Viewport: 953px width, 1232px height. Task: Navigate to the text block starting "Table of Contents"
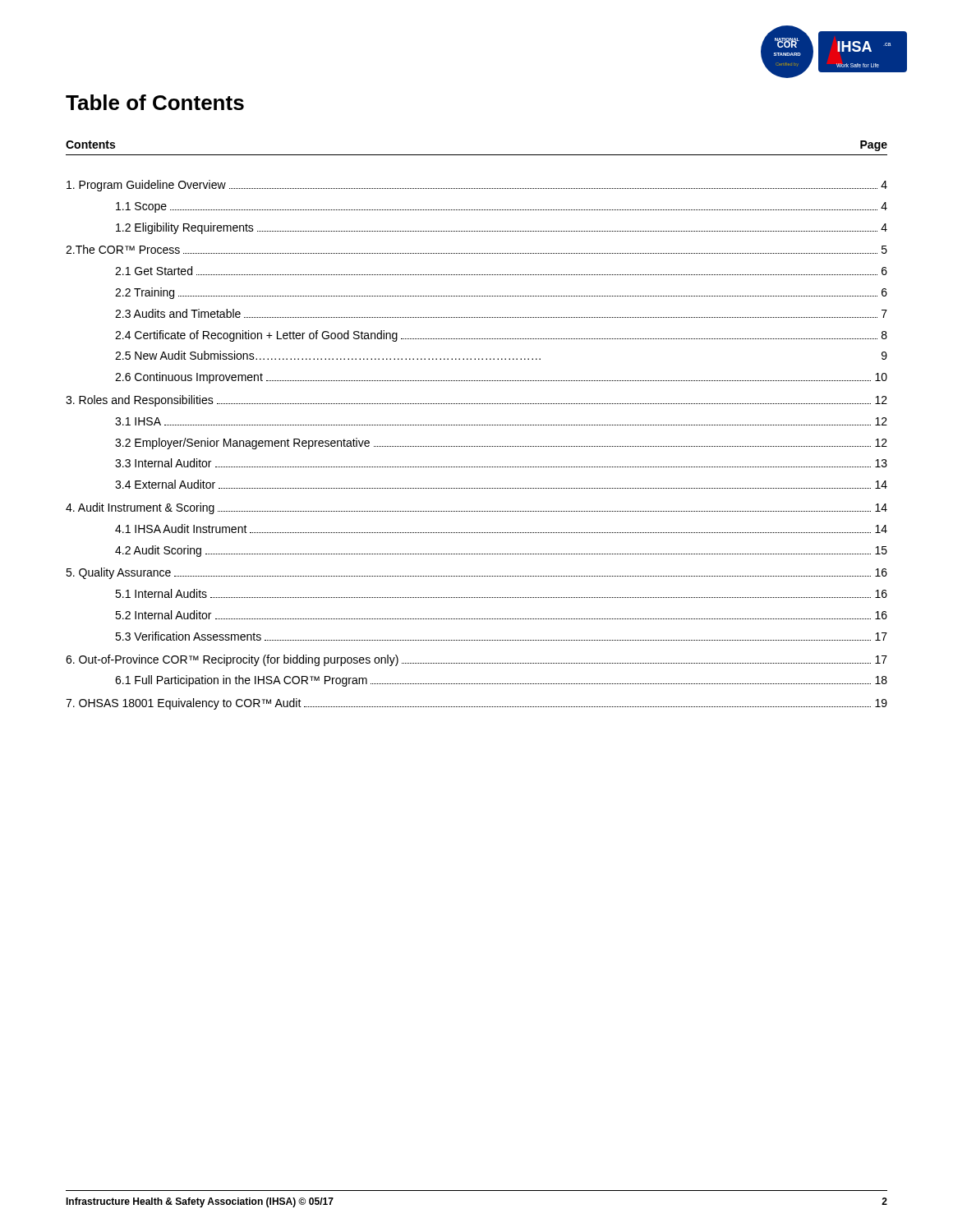155,103
